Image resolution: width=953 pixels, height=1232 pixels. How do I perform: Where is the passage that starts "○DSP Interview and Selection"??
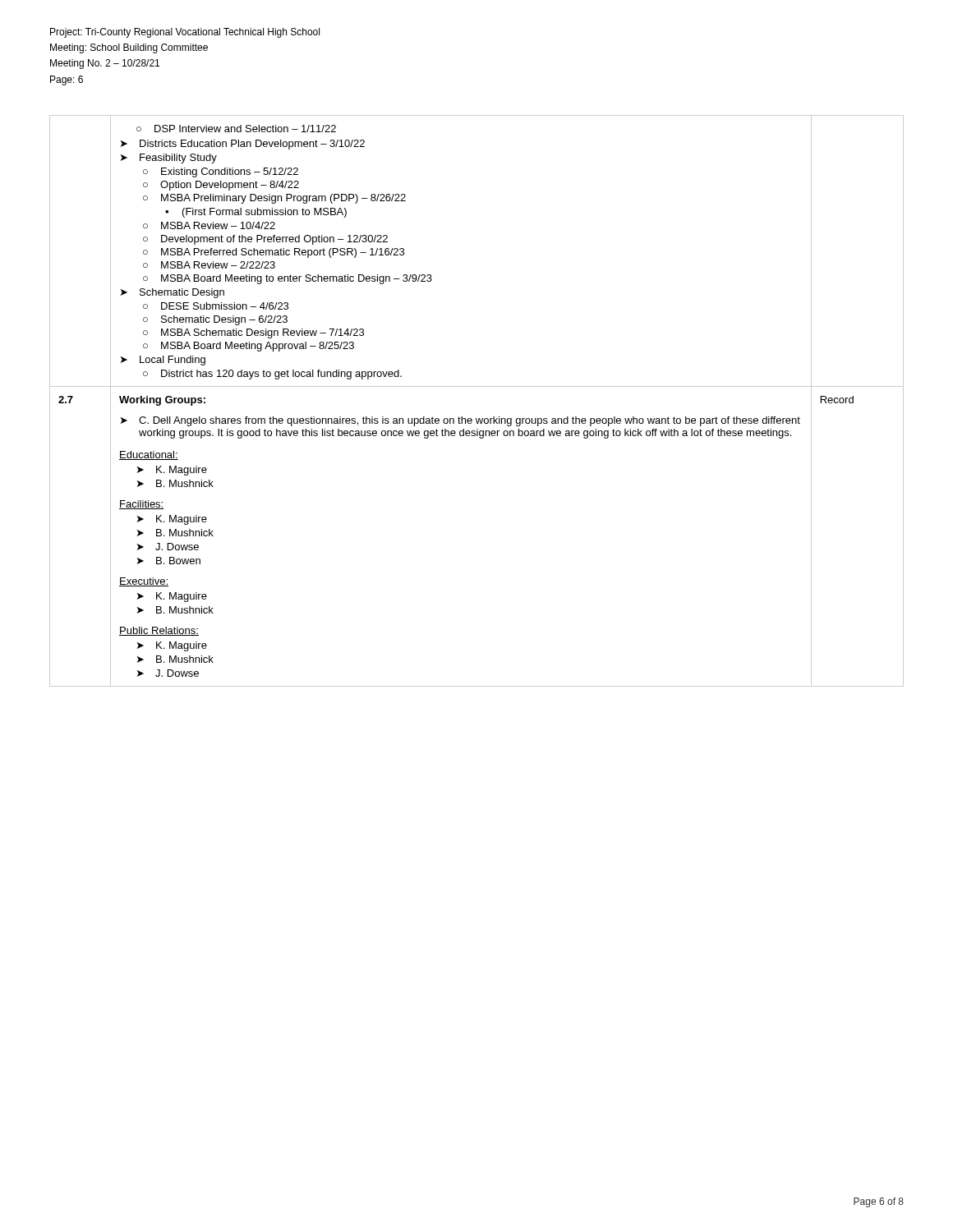click(236, 129)
